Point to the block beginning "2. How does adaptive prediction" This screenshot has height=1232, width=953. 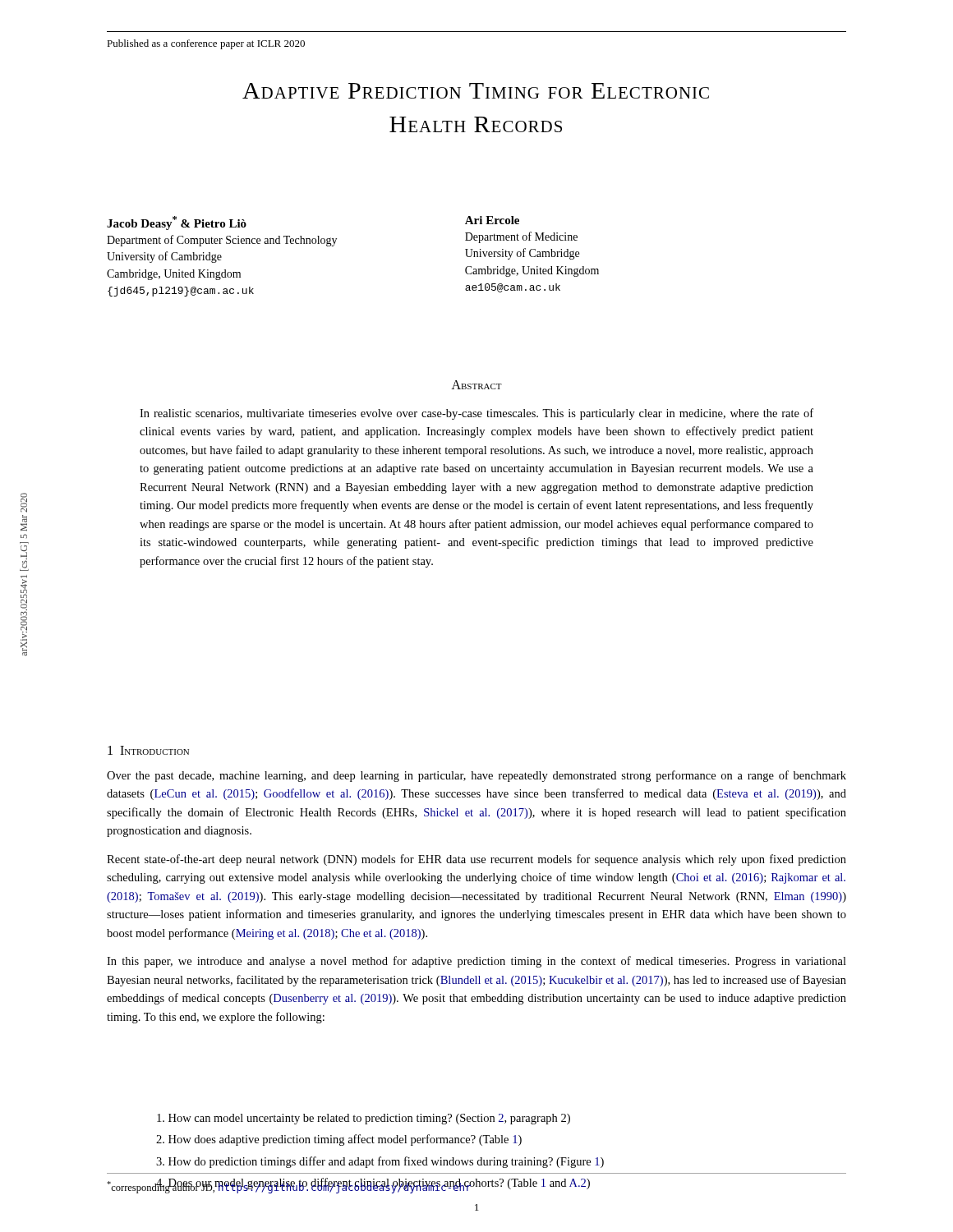tap(339, 1140)
